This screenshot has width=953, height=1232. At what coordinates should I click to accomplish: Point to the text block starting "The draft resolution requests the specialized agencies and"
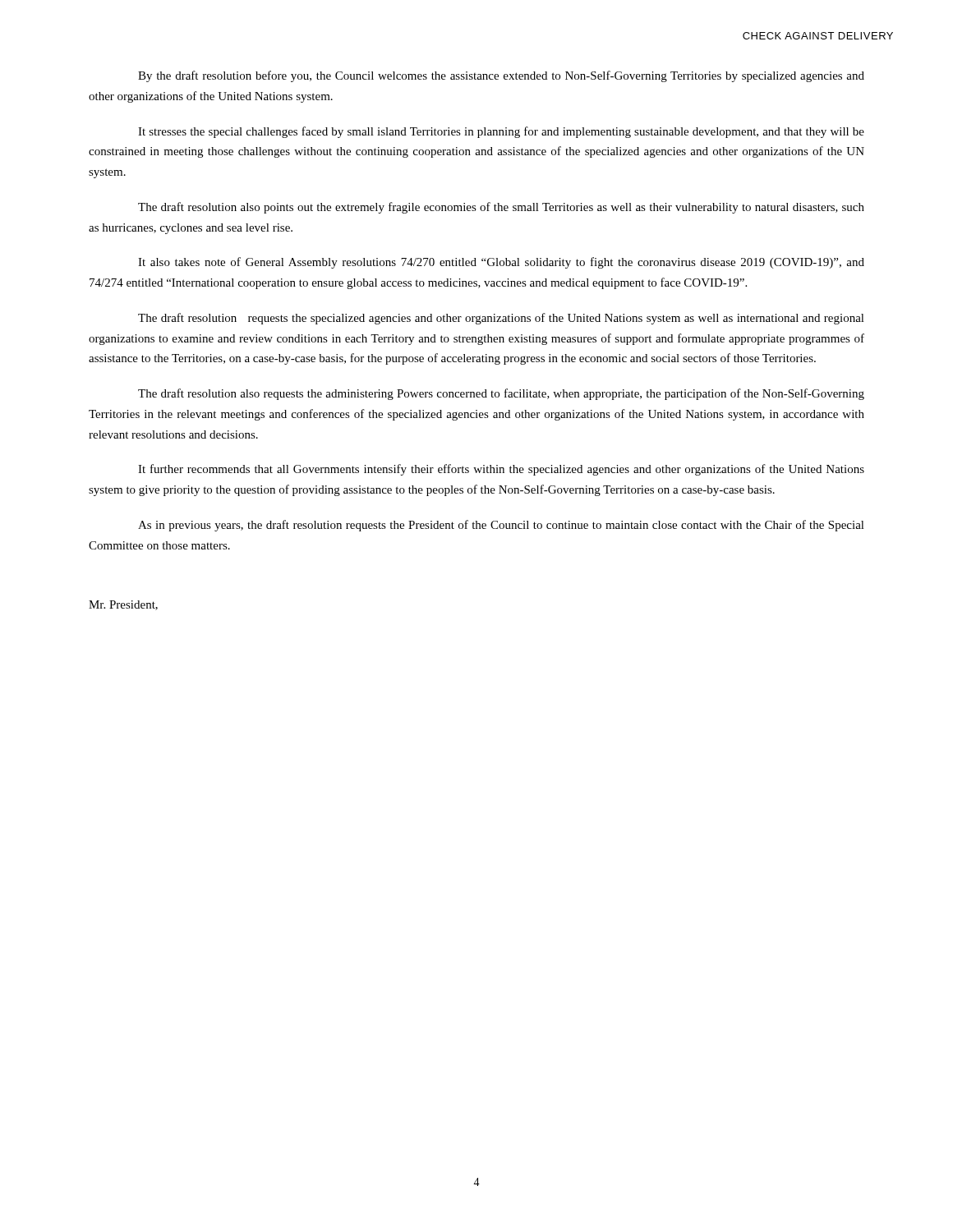point(476,338)
